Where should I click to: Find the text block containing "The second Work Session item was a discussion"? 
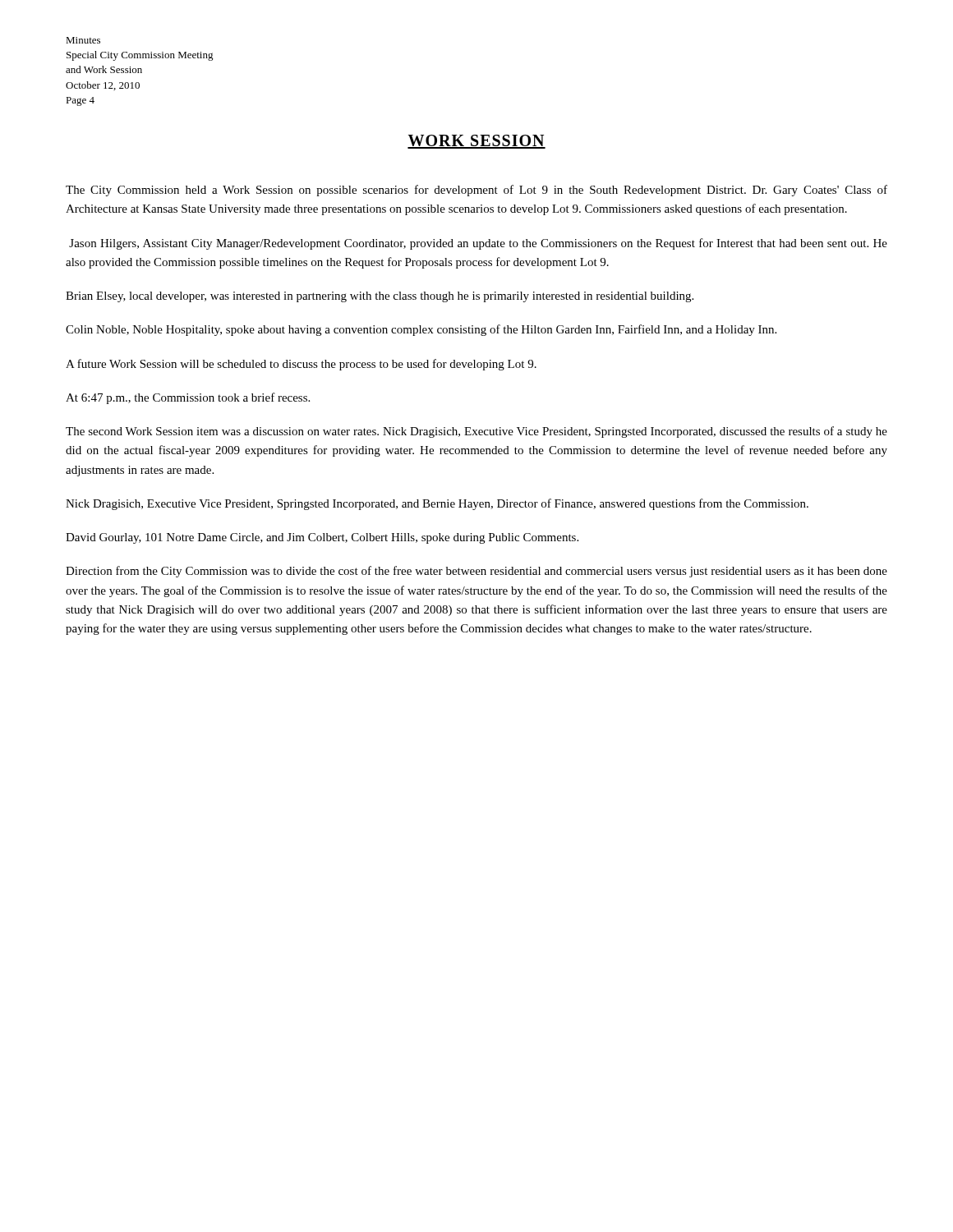tap(476, 450)
